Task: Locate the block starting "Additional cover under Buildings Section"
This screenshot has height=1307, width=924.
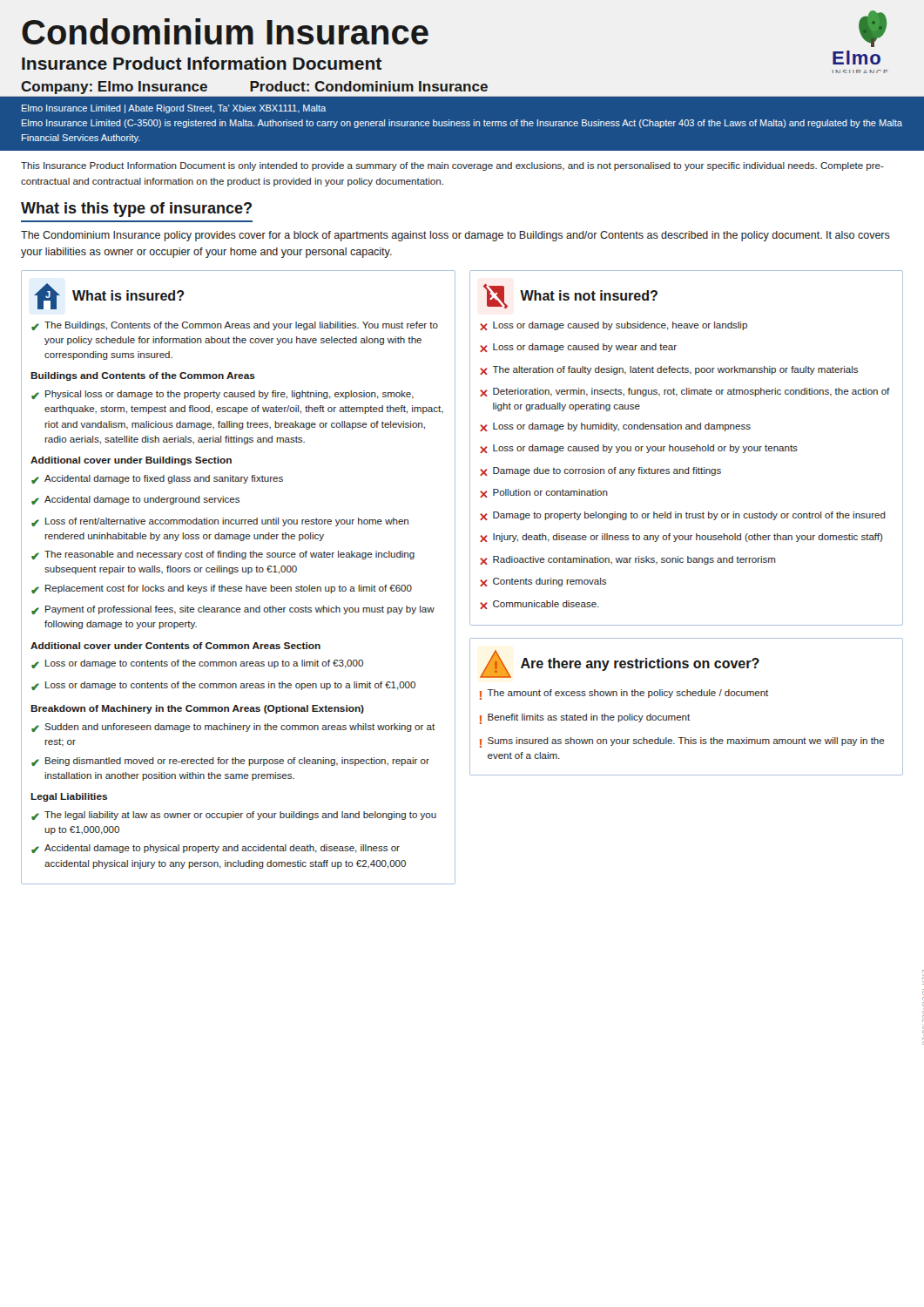Action: 131,460
